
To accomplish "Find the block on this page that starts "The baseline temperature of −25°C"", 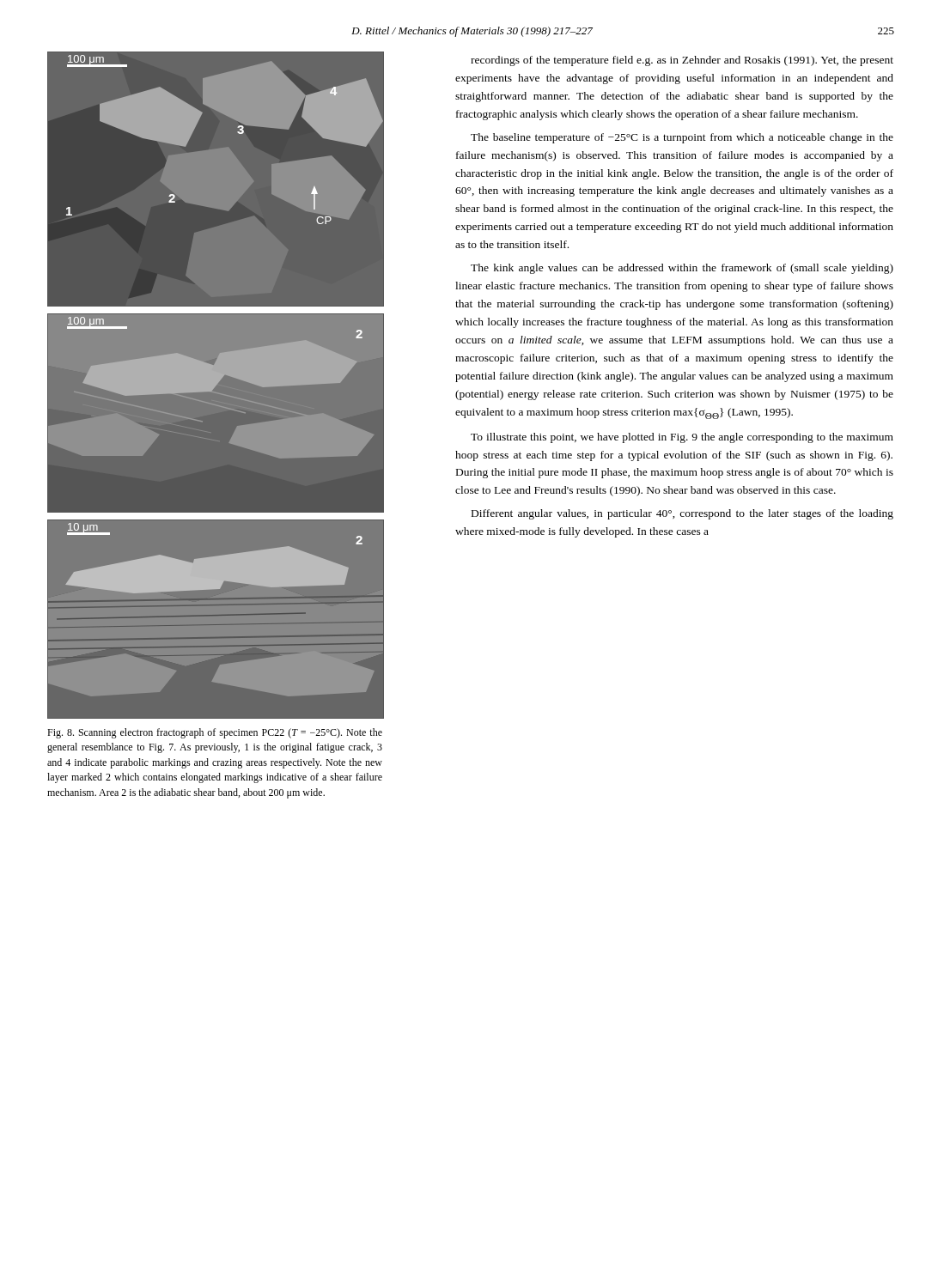I will click(x=674, y=191).
